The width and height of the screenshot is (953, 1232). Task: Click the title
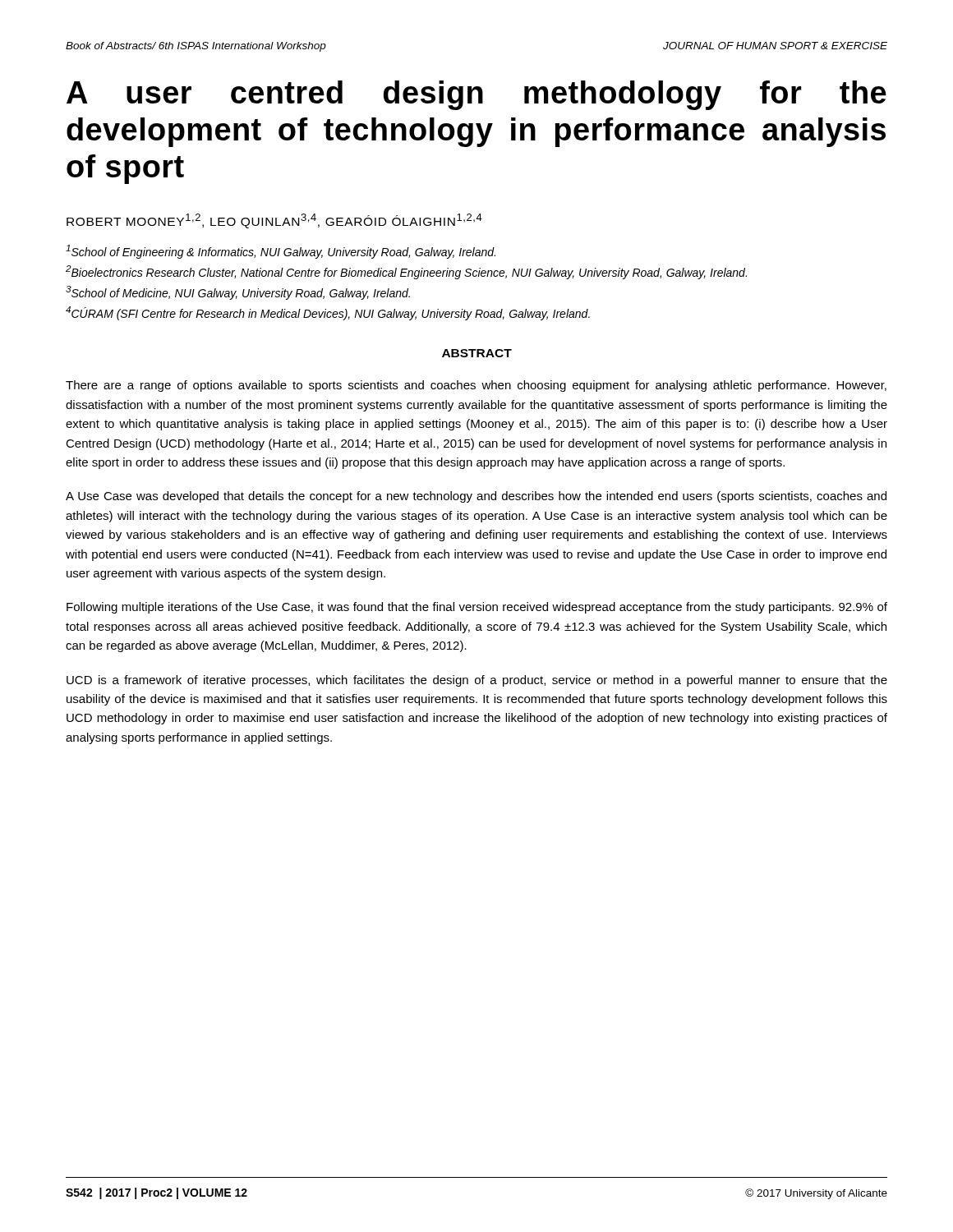pyautogui.click(x=476, y=130)
